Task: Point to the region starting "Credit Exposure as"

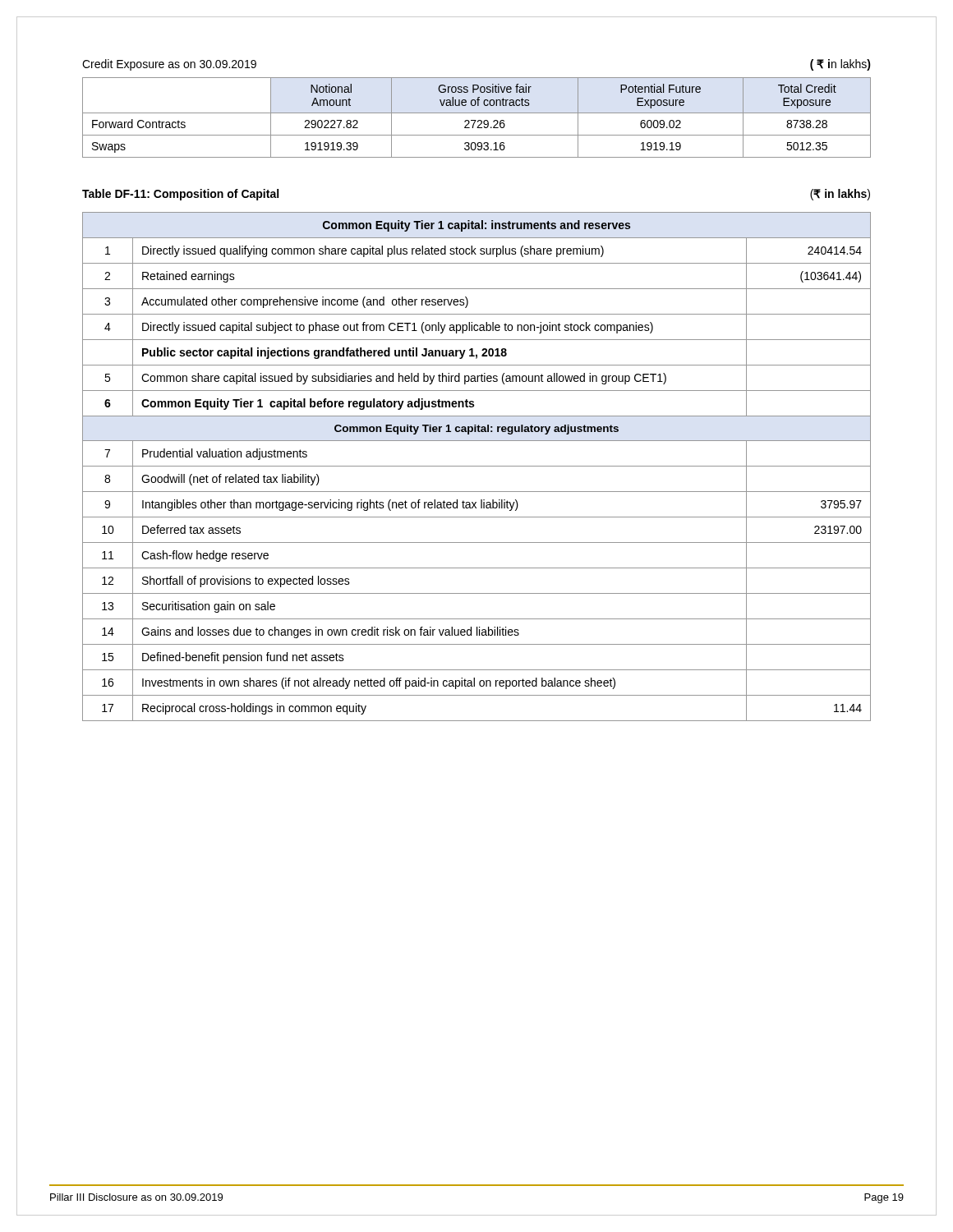Action: click(175, 64)
